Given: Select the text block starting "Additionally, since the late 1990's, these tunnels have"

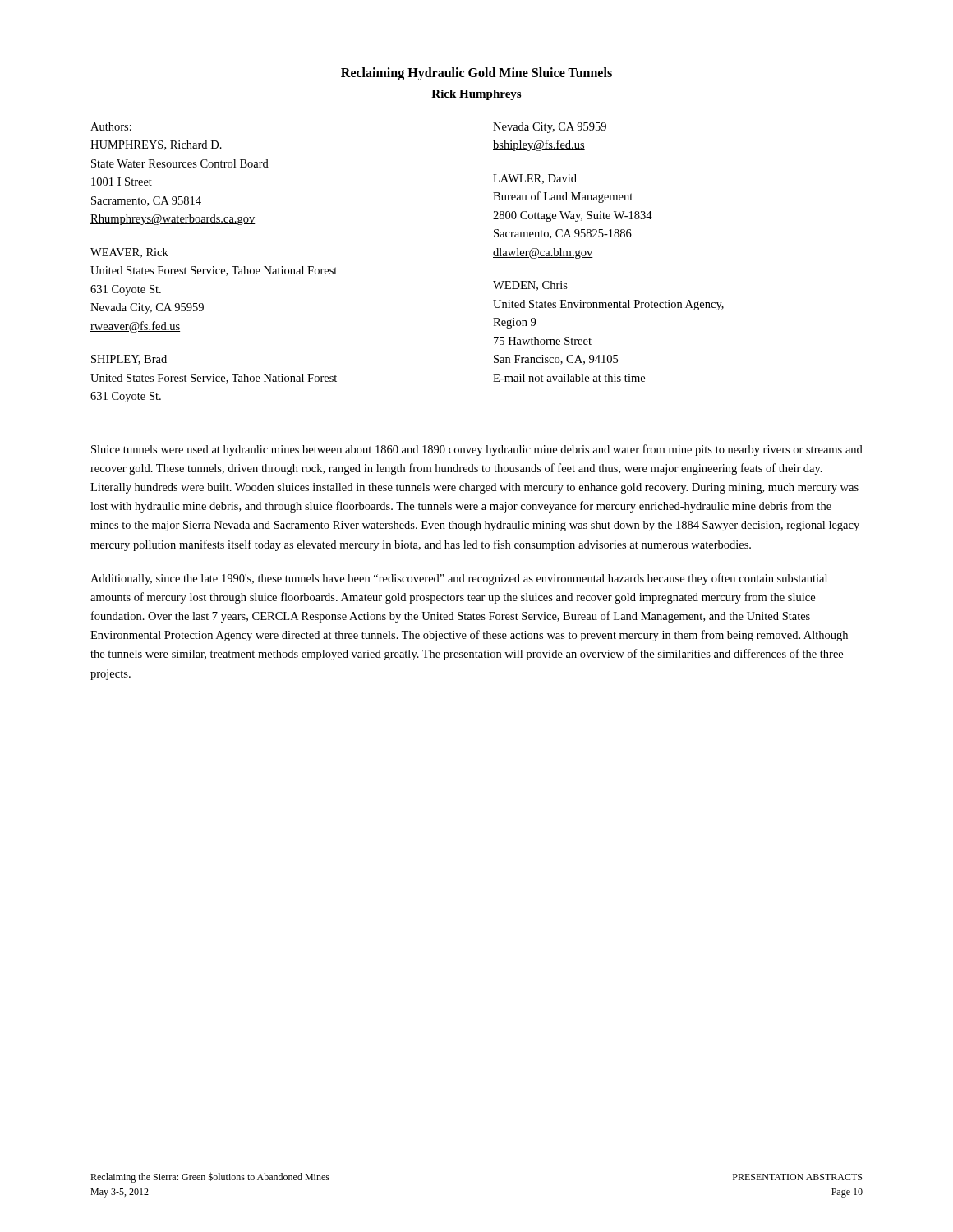Looking at the screenshot, I should (x=469, y=626).
